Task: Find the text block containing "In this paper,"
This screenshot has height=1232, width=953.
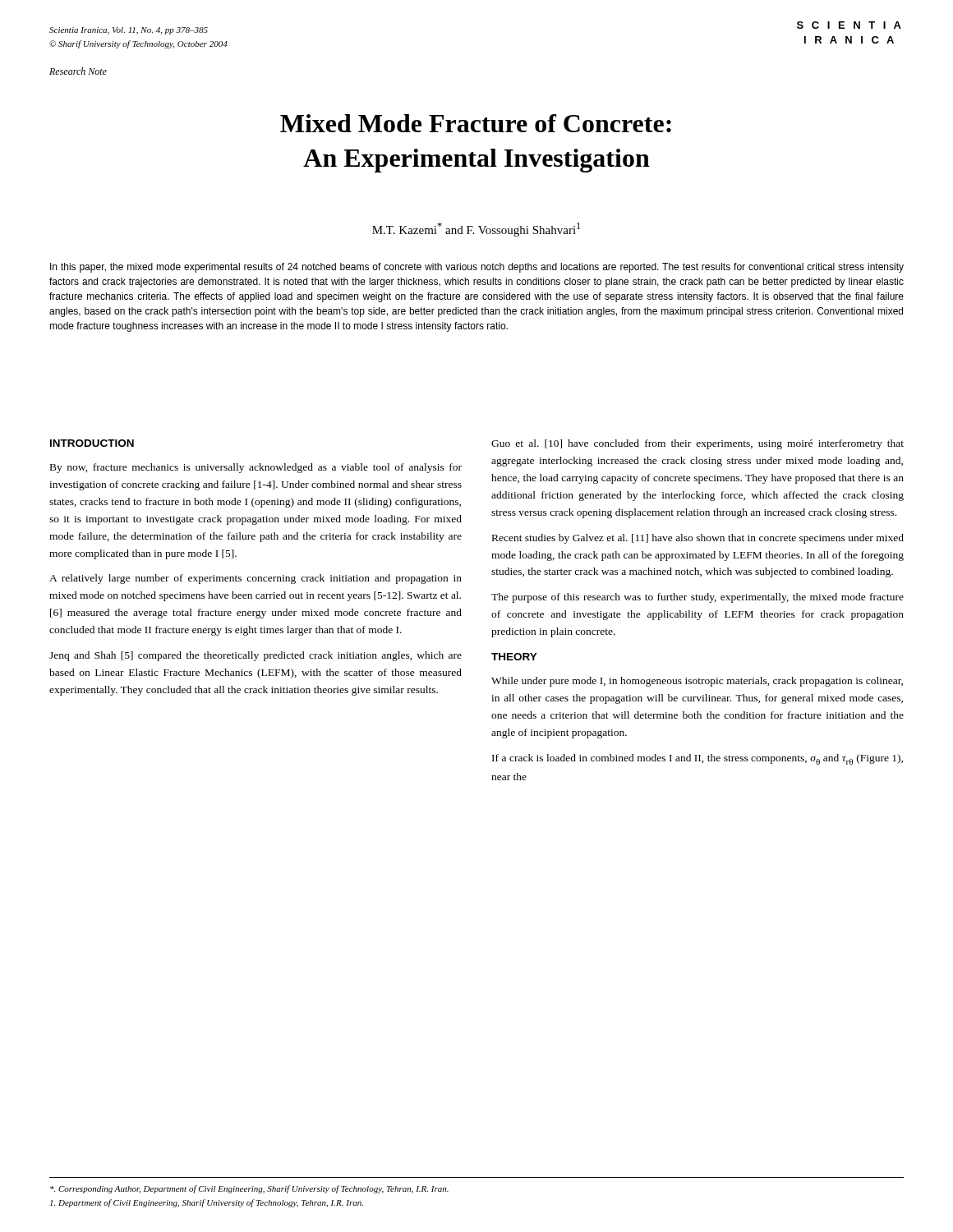Action: [476, 297]
